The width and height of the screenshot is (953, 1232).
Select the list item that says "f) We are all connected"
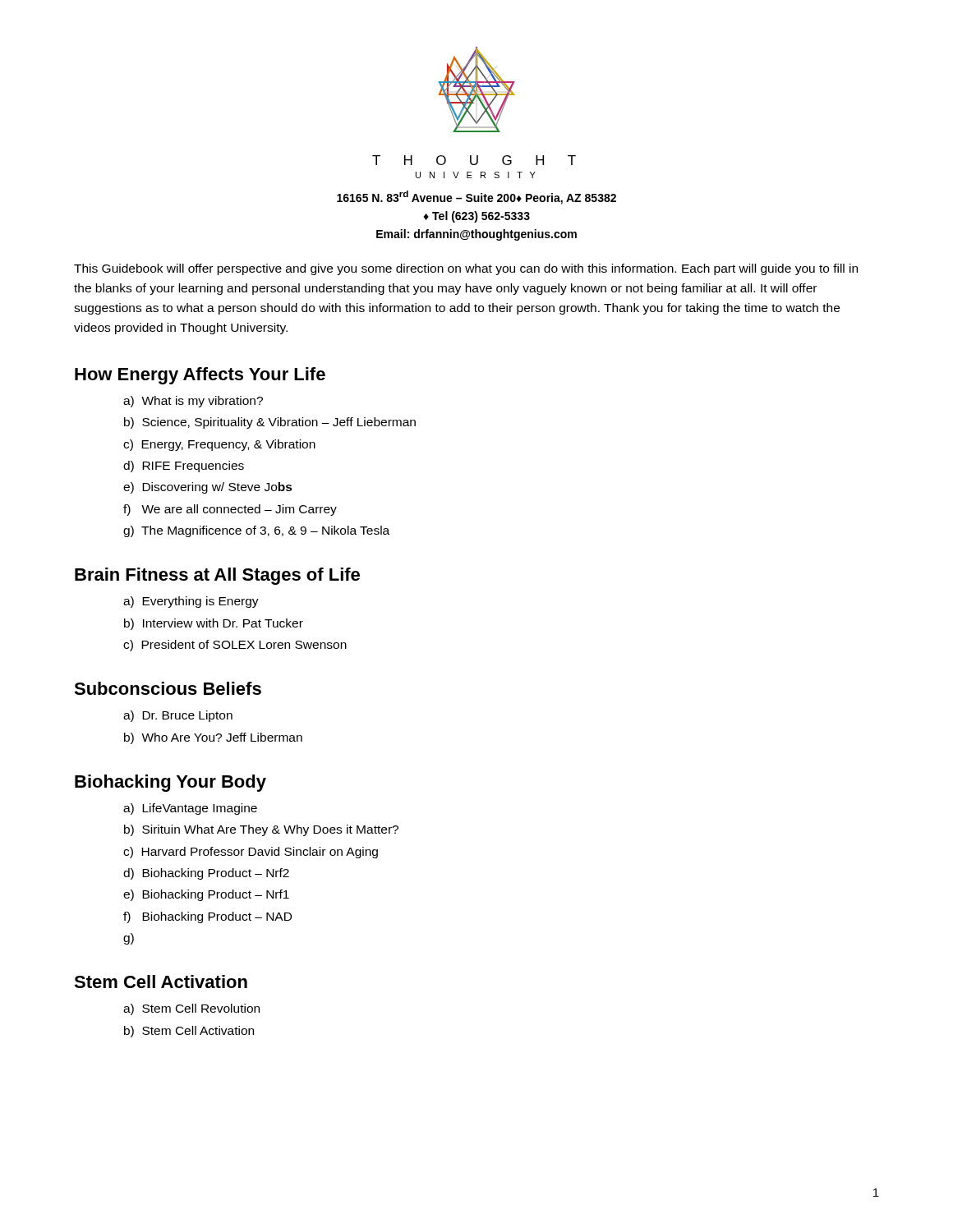(230, 509)
